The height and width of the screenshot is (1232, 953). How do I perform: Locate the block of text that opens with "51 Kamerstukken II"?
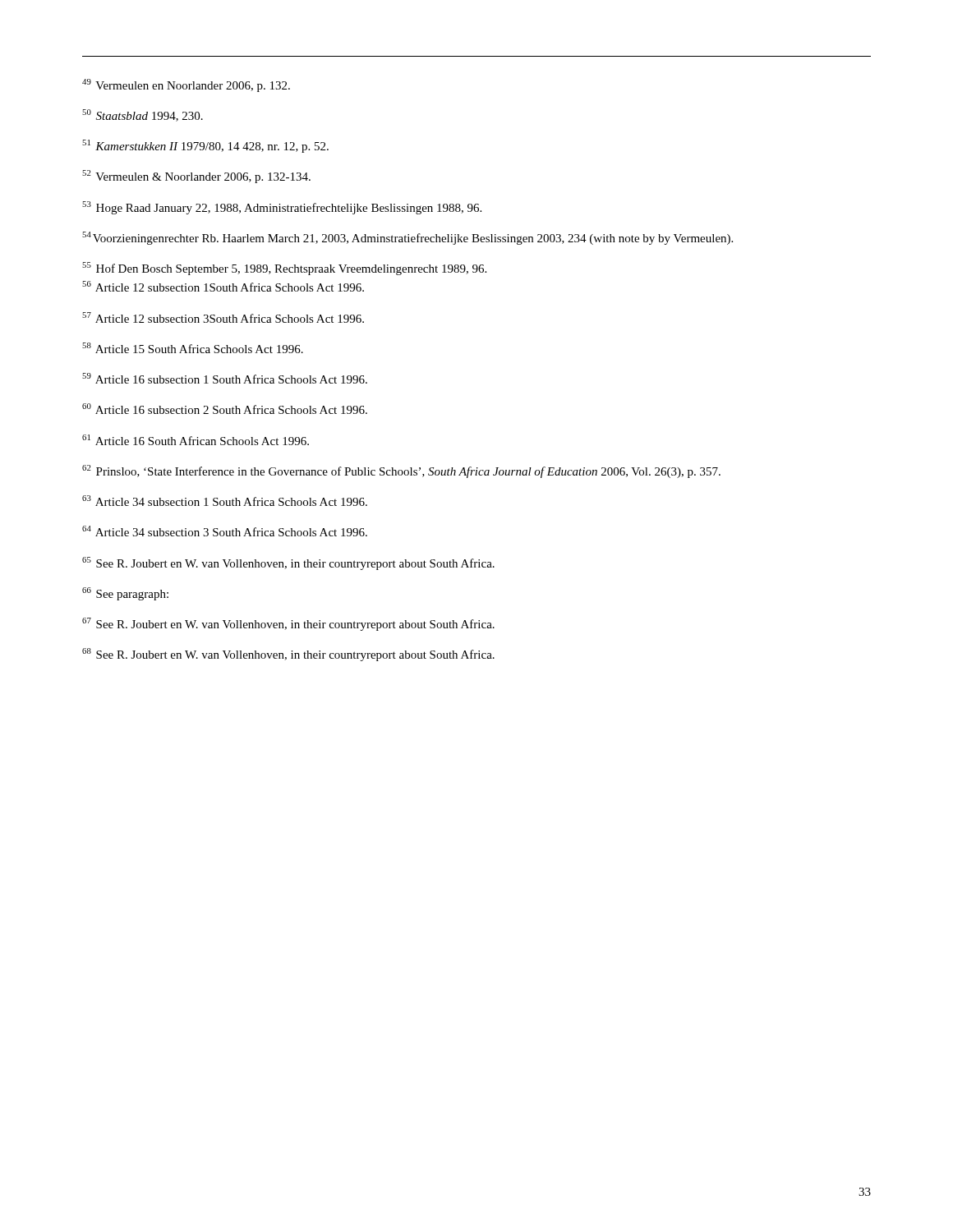(x=206, y=145)
